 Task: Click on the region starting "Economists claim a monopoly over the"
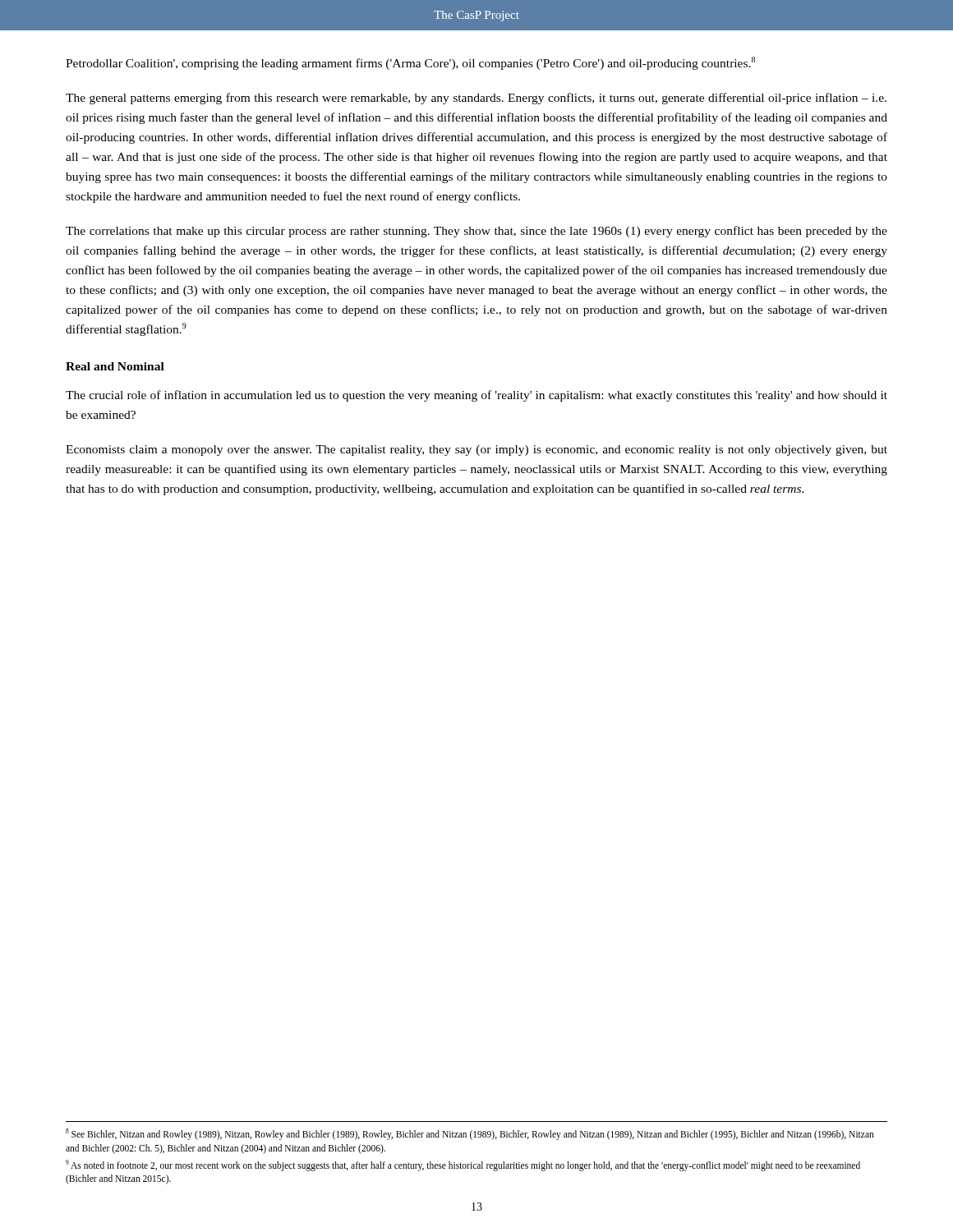476,469
